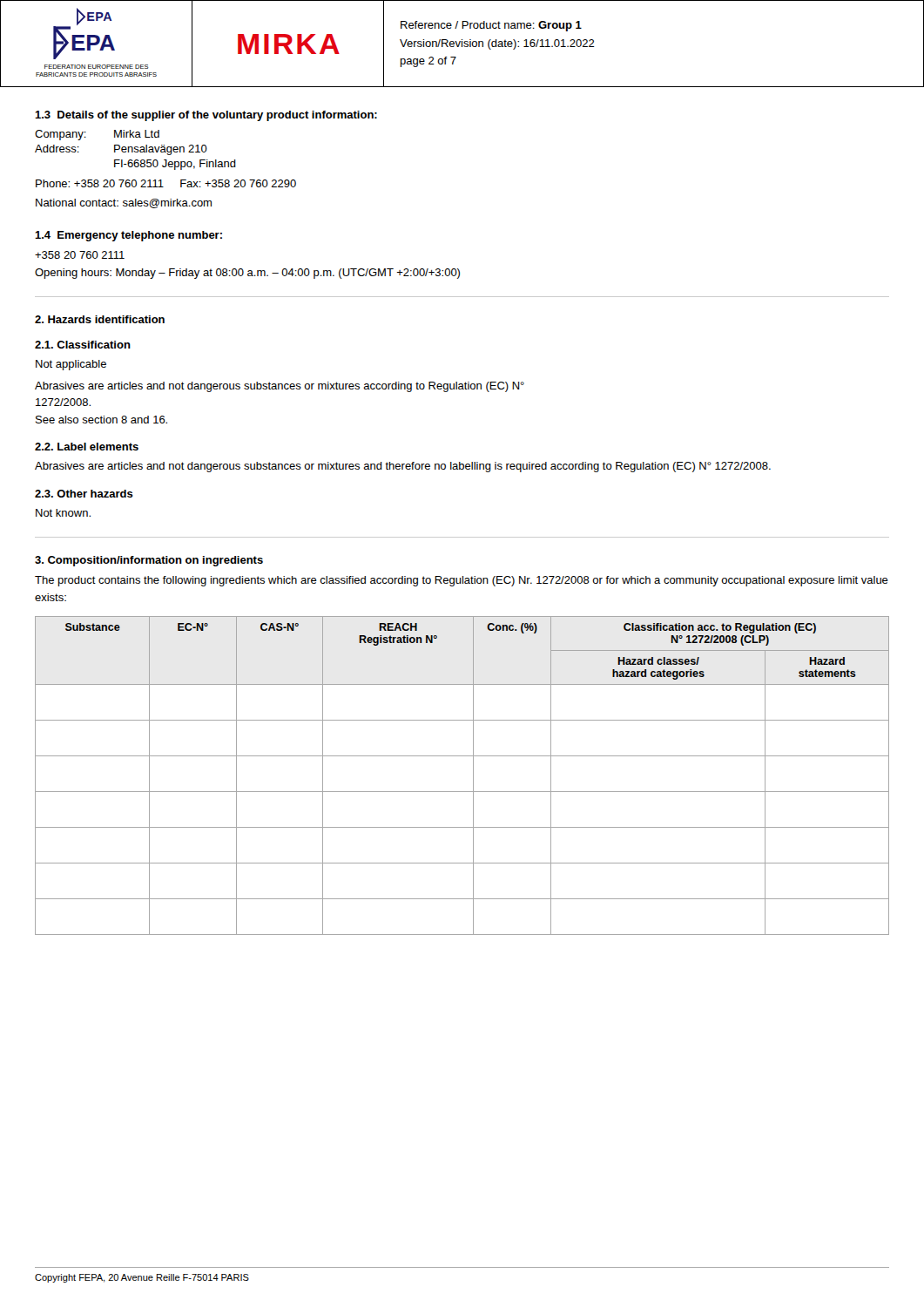Locate the text block starting "Not known."
This screenshot has height=1307, width=924.
(x=63, y=512)
